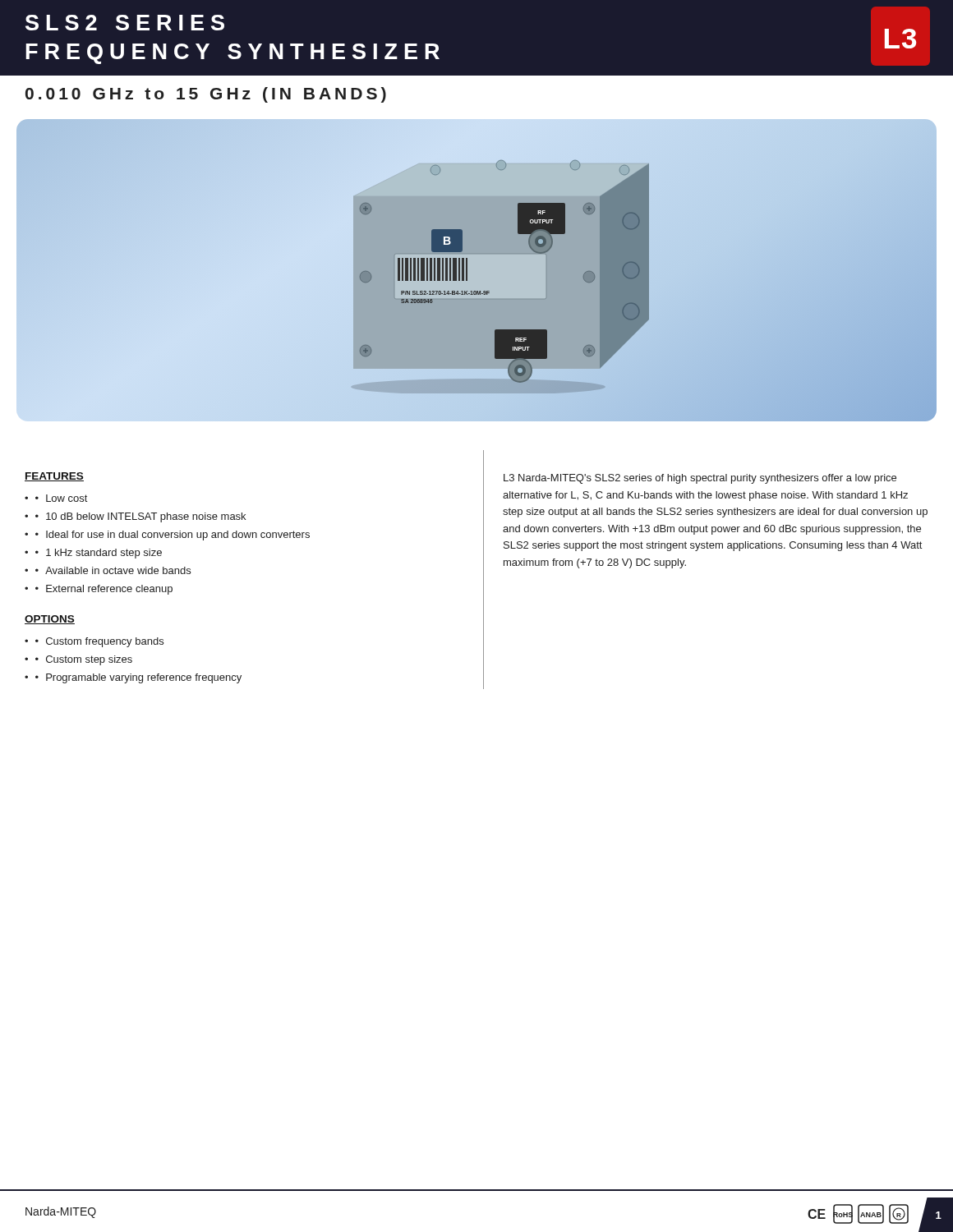The height and width of the screenshot is (1232, 953).
Task: Click the passage that begins "•10 dB below"
Action: [x=141, y=516]
